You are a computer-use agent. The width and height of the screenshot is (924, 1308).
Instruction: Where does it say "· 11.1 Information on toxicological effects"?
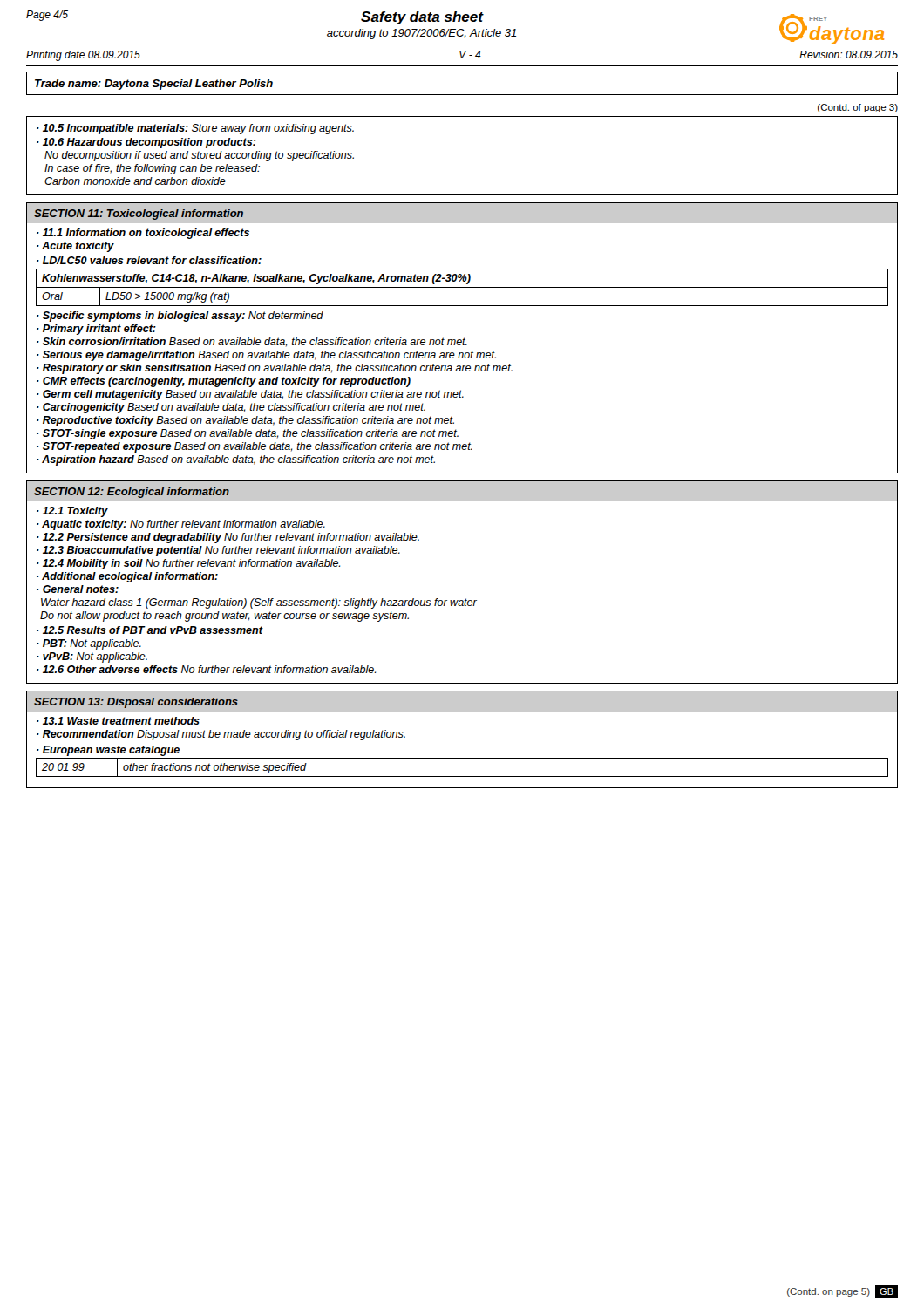143,233
